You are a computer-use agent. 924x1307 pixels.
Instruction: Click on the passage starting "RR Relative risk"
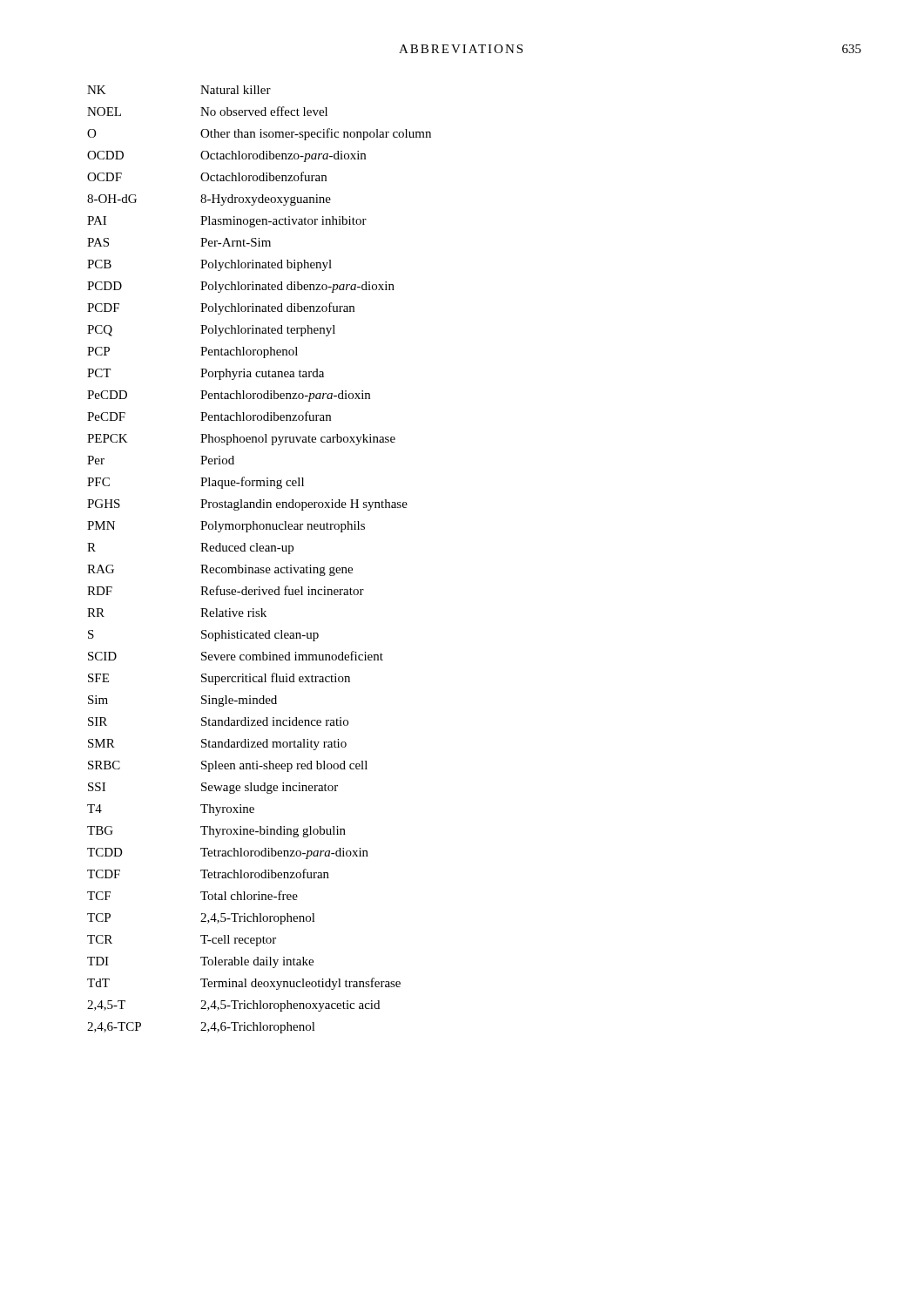[97, 612]
